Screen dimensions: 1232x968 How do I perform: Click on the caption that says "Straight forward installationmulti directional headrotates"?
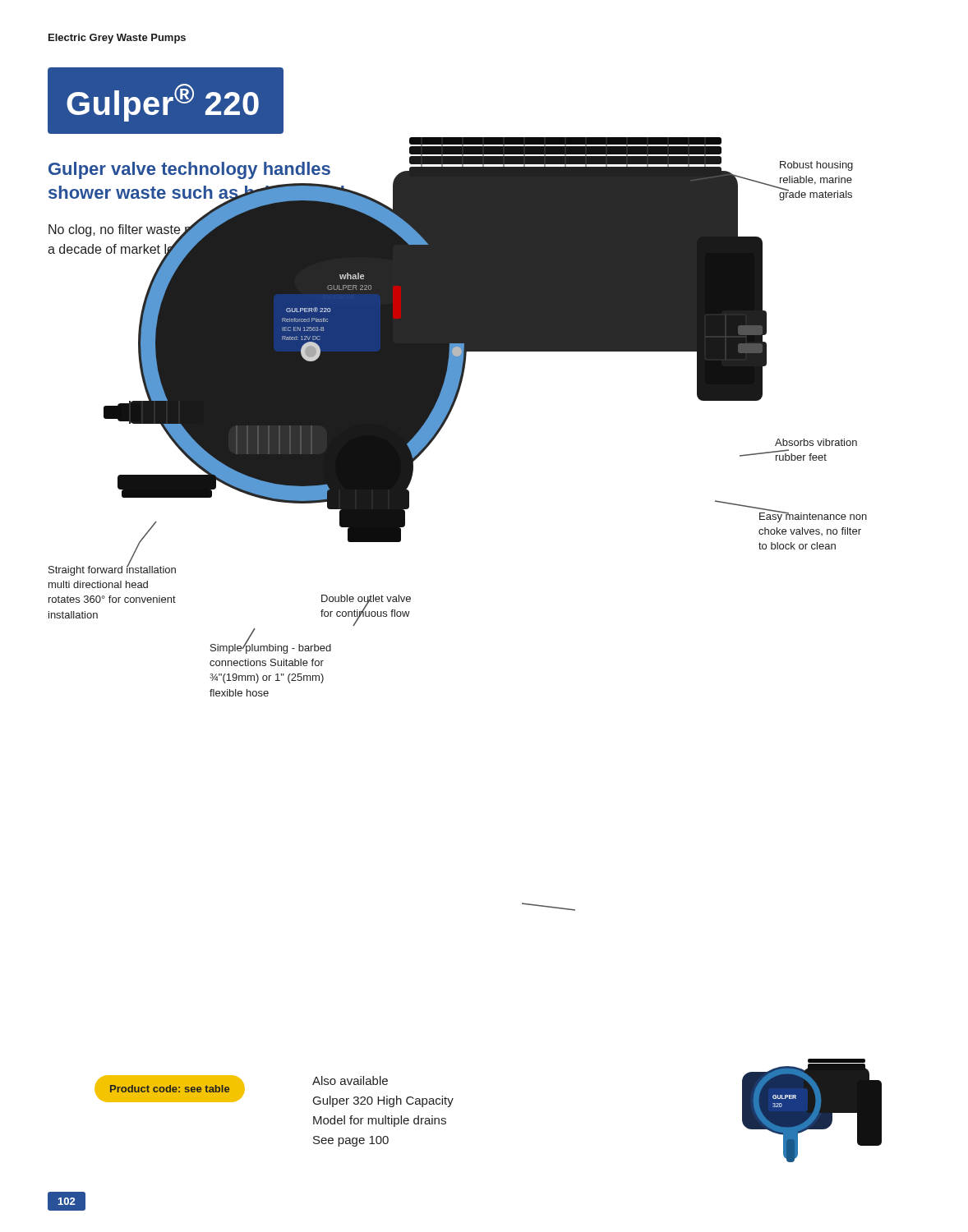pos(112,592)
